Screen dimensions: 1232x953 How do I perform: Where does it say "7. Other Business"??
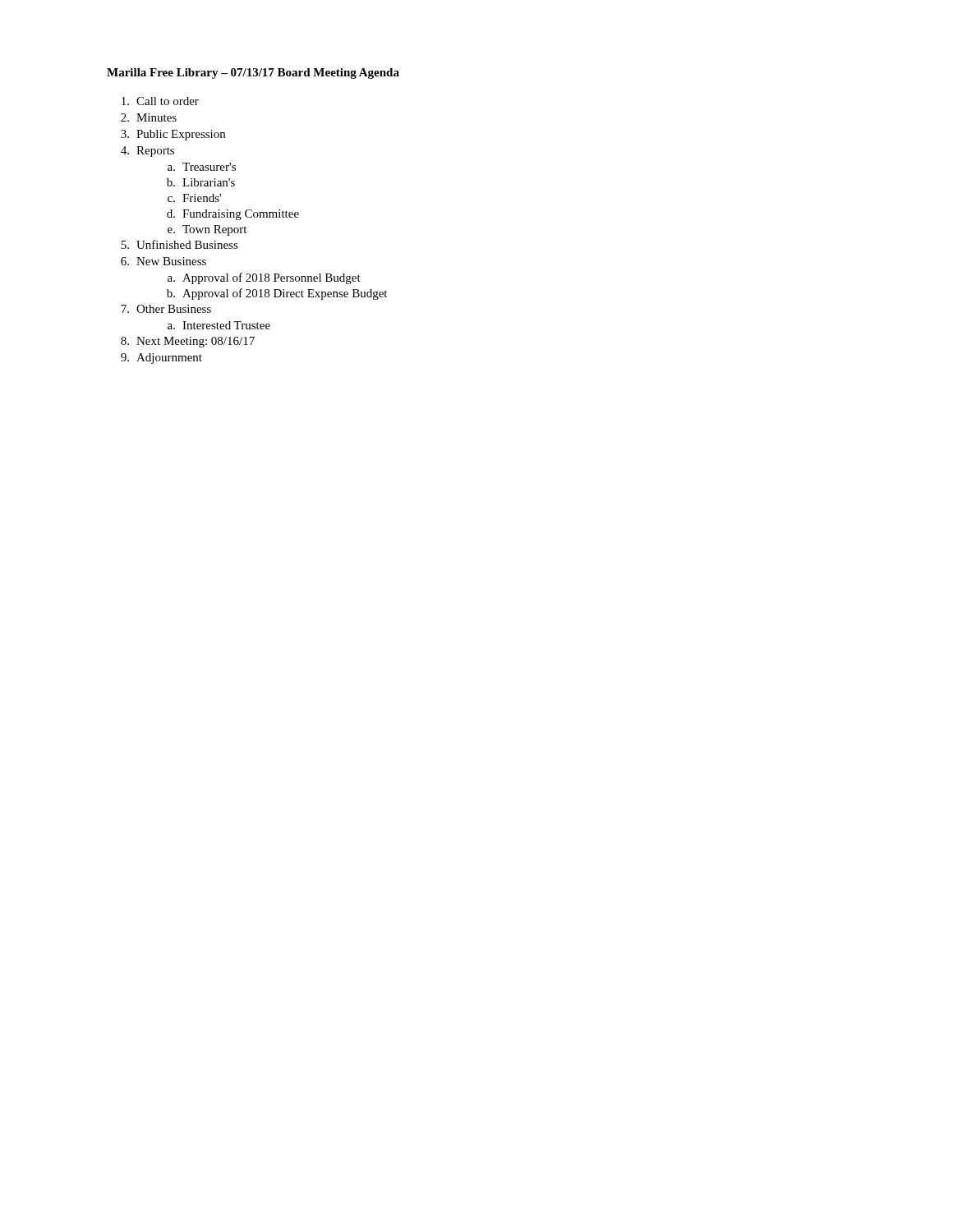[159, 309]
